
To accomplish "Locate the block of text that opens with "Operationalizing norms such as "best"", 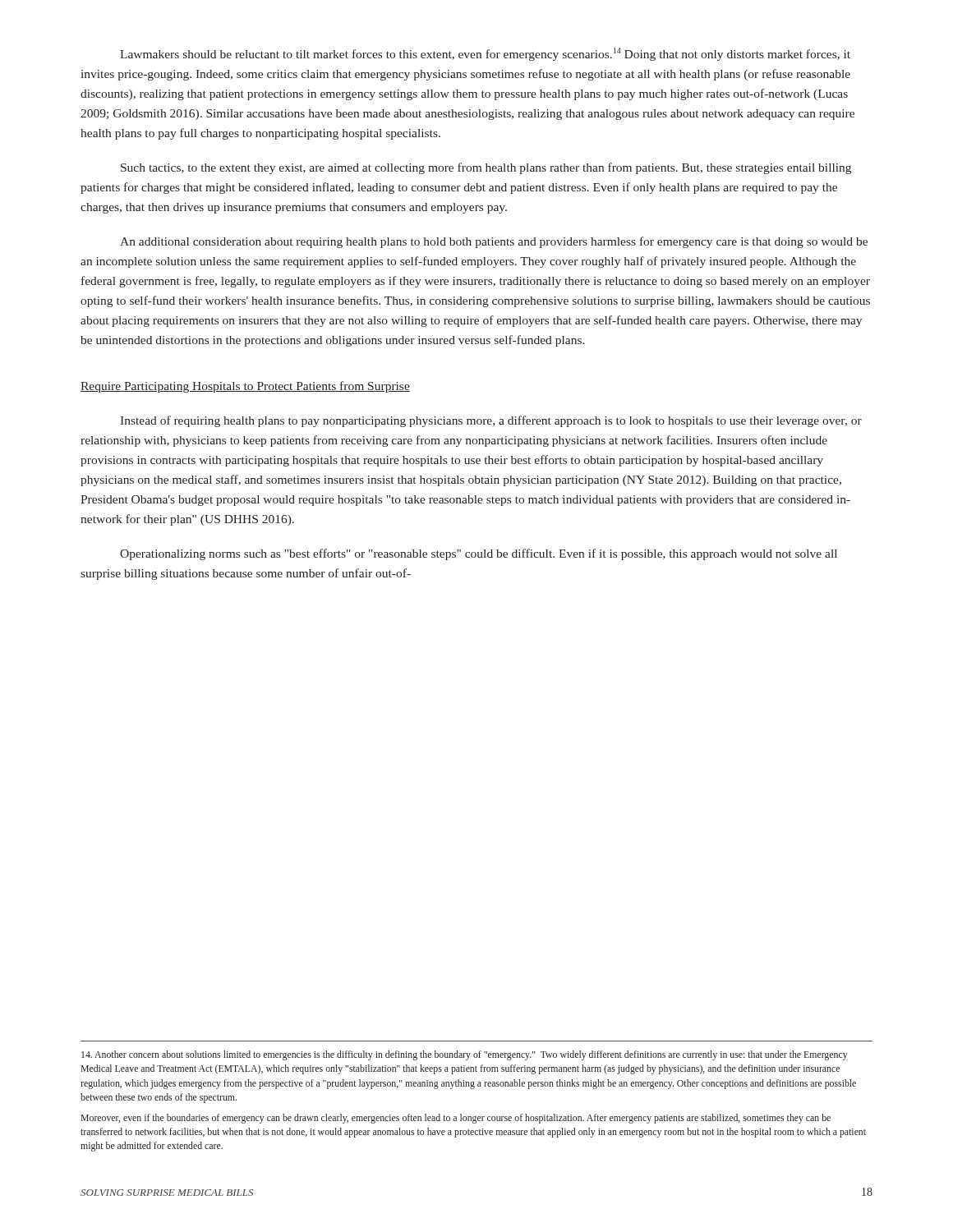I will (459, 563).
